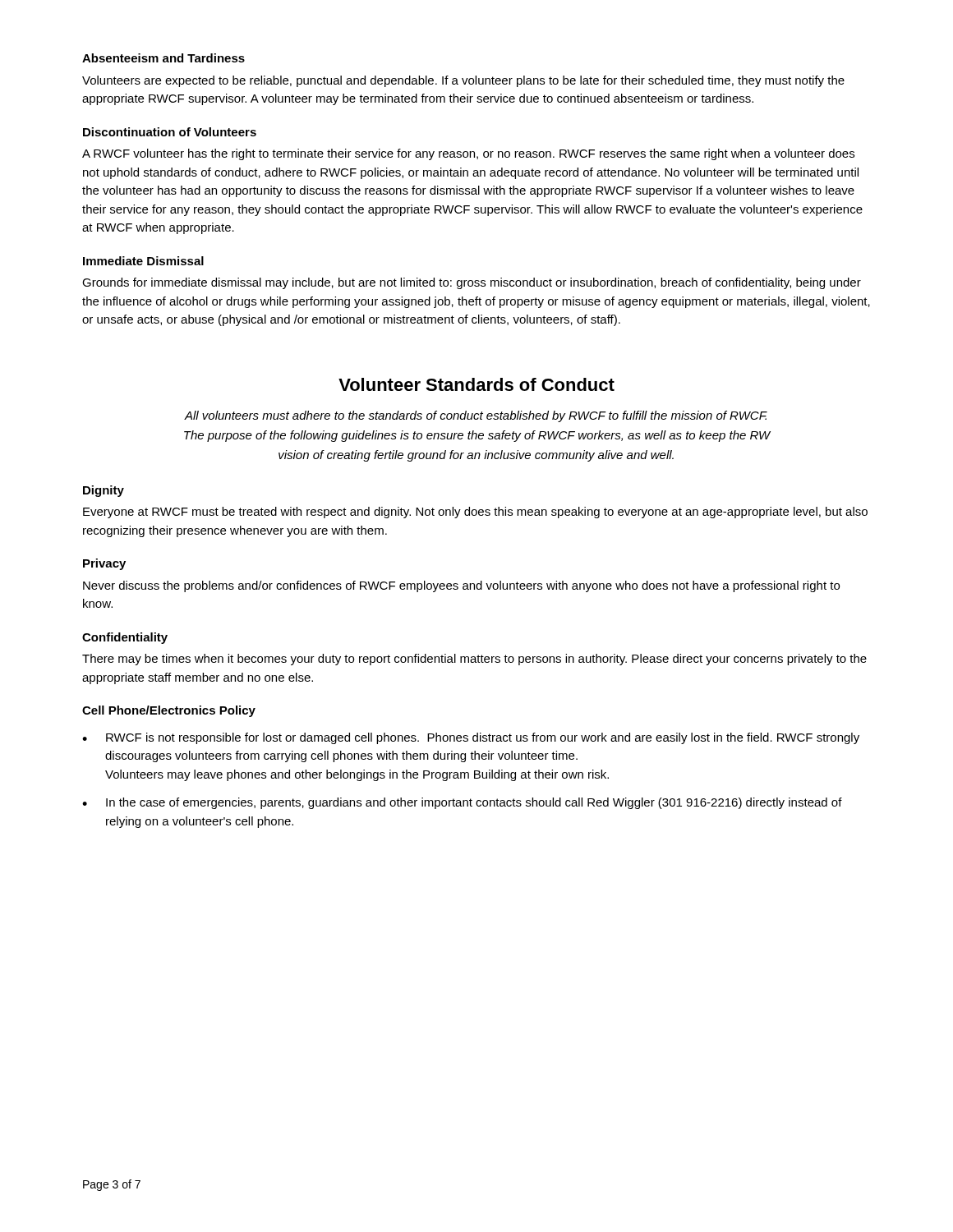Point to the element starting "Discontinuation of Volunteers"
953x1232 pixels.
(x=169, y=131)
